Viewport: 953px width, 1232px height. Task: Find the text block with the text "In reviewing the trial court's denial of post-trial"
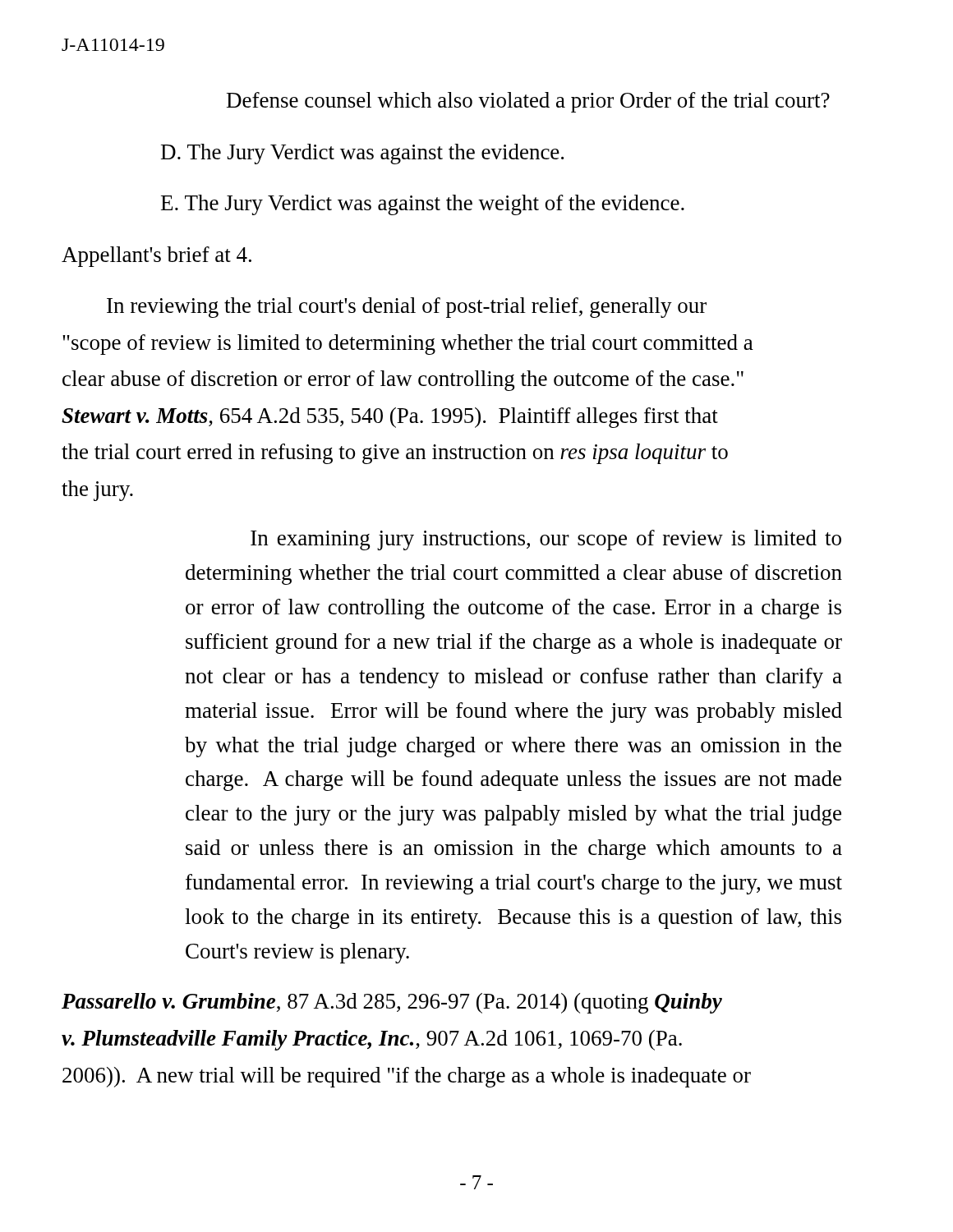pos(384,306)
